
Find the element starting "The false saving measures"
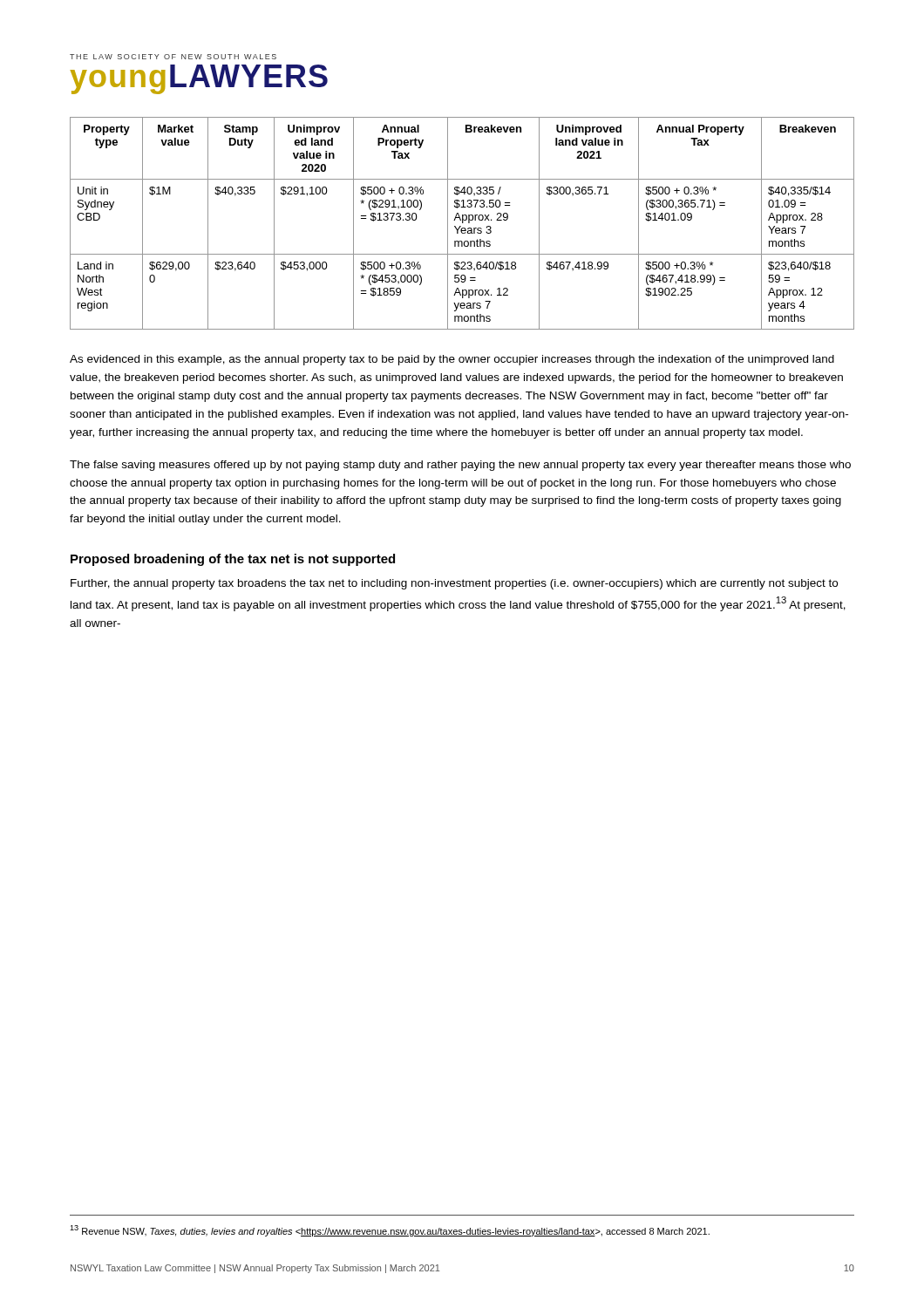click(x=461, y=491)
